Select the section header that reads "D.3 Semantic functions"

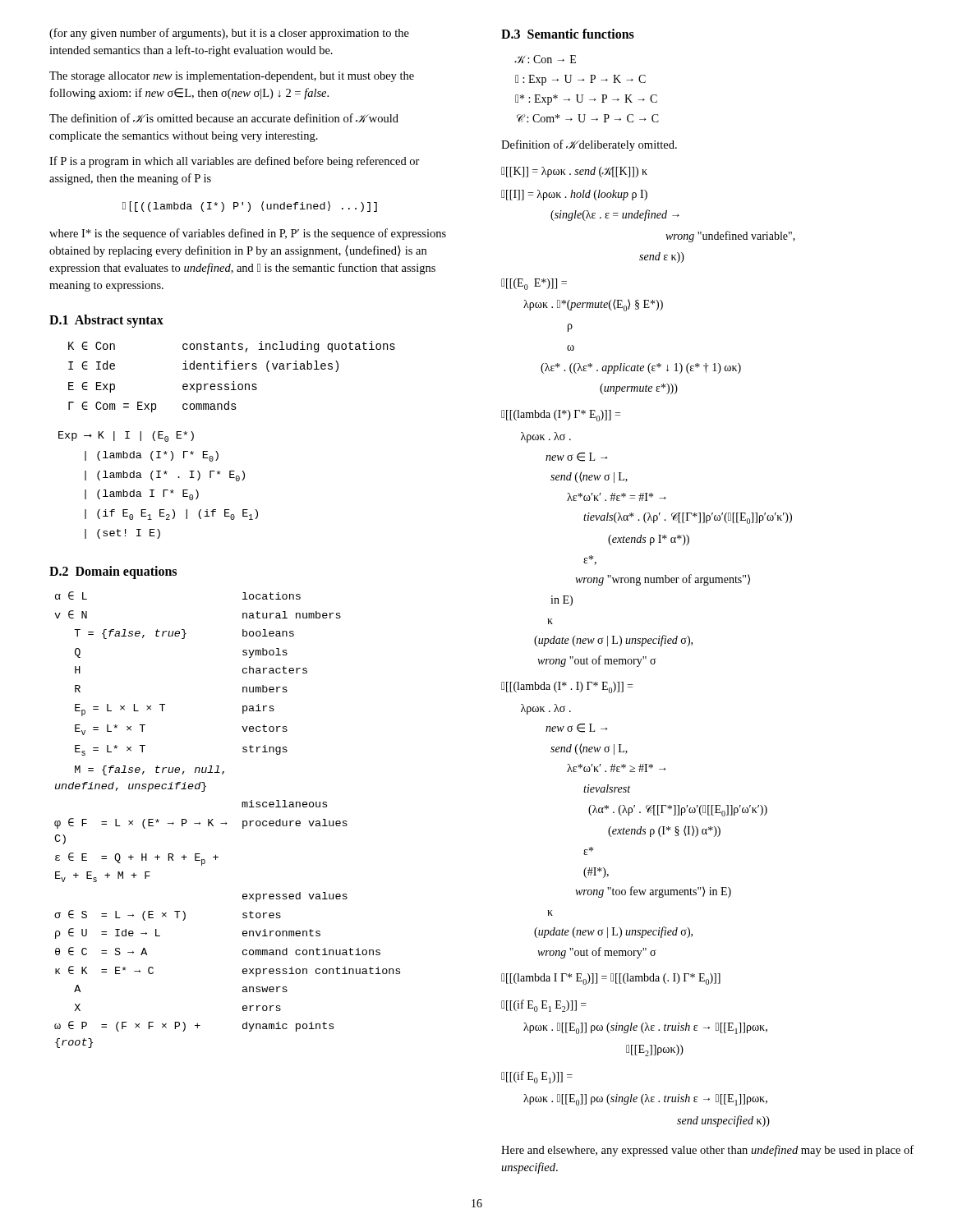(x=568, y=34)
